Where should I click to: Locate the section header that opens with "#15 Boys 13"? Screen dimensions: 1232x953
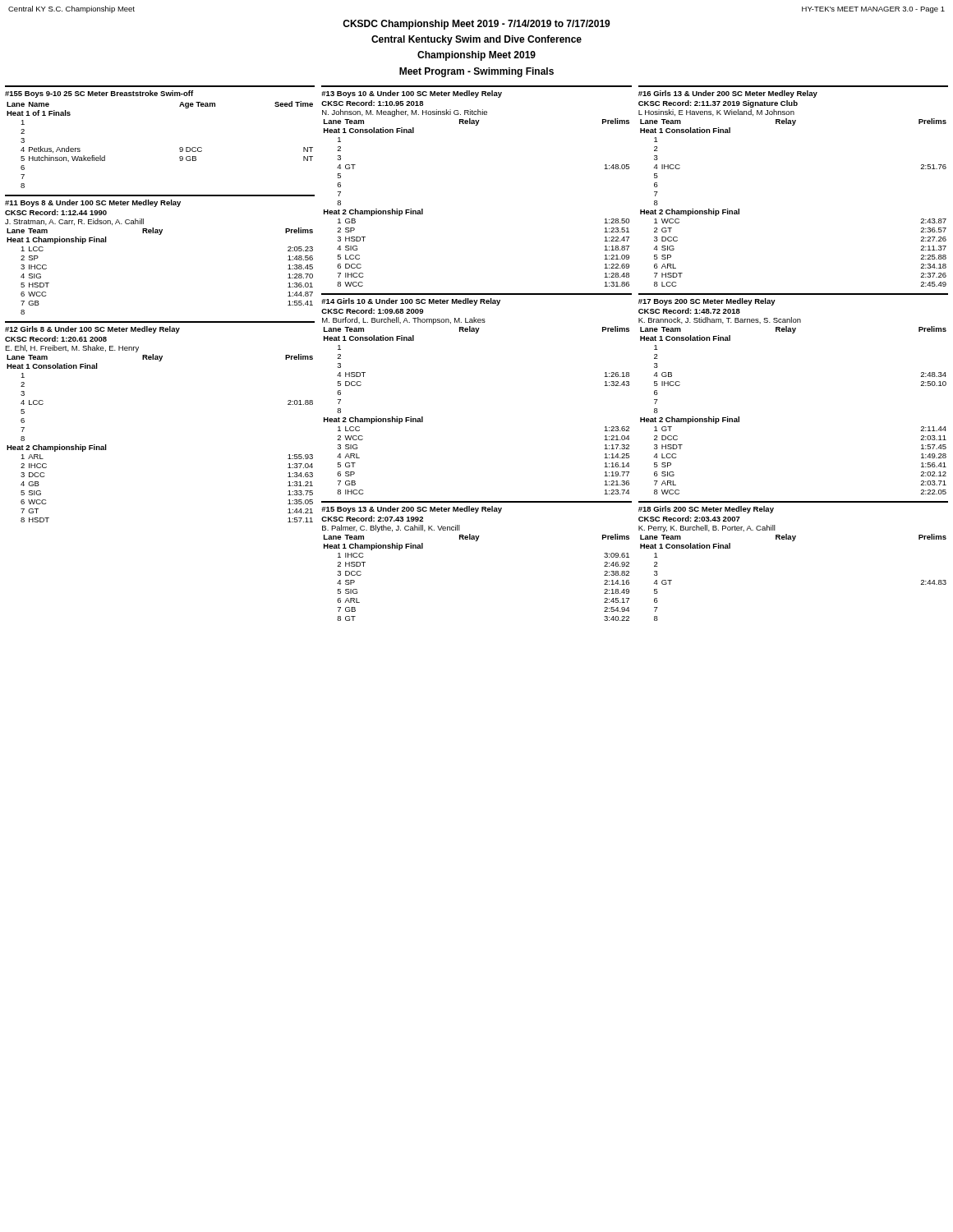point(412,509)
